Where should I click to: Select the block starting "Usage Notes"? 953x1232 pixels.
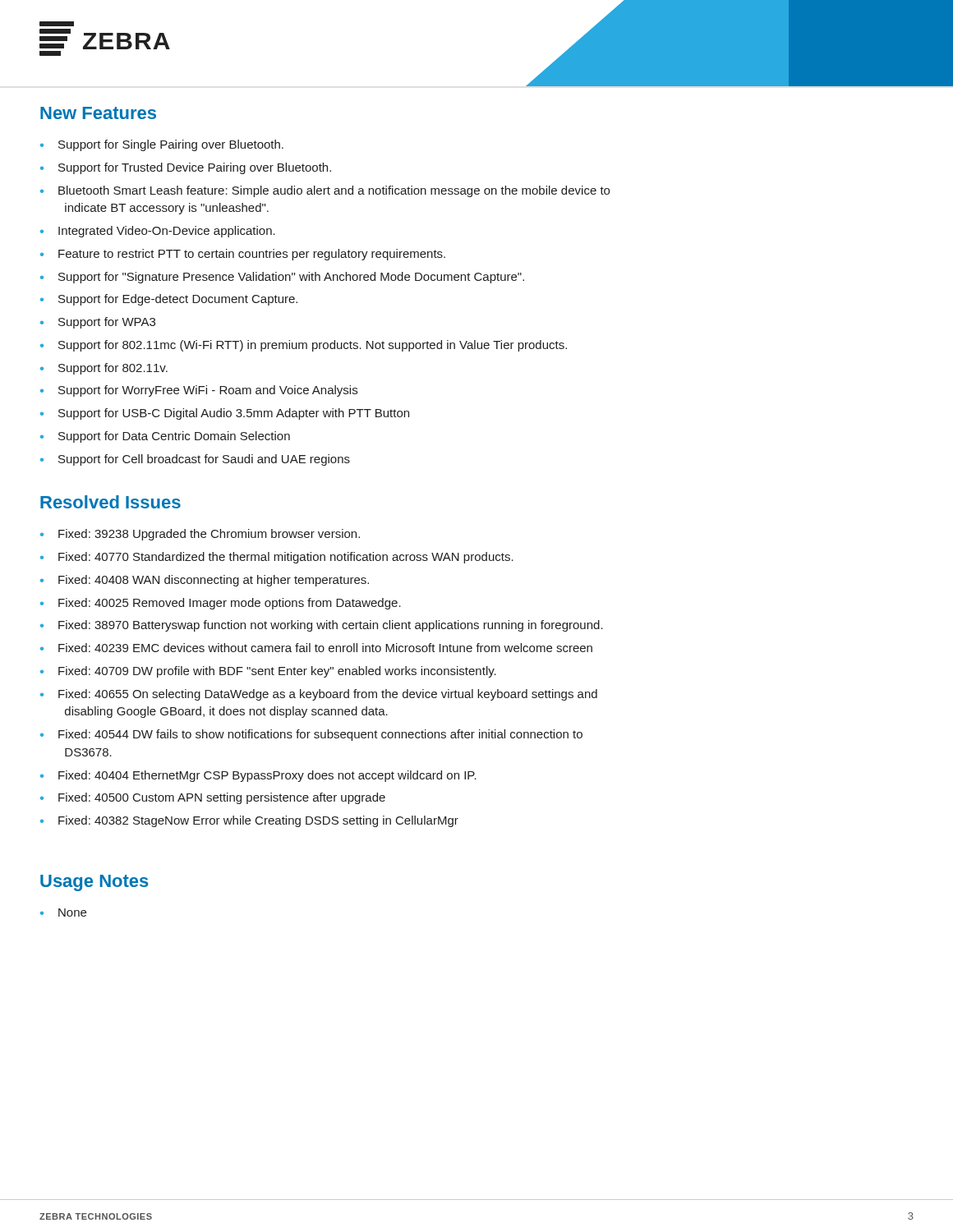click(x=94, y=881)
